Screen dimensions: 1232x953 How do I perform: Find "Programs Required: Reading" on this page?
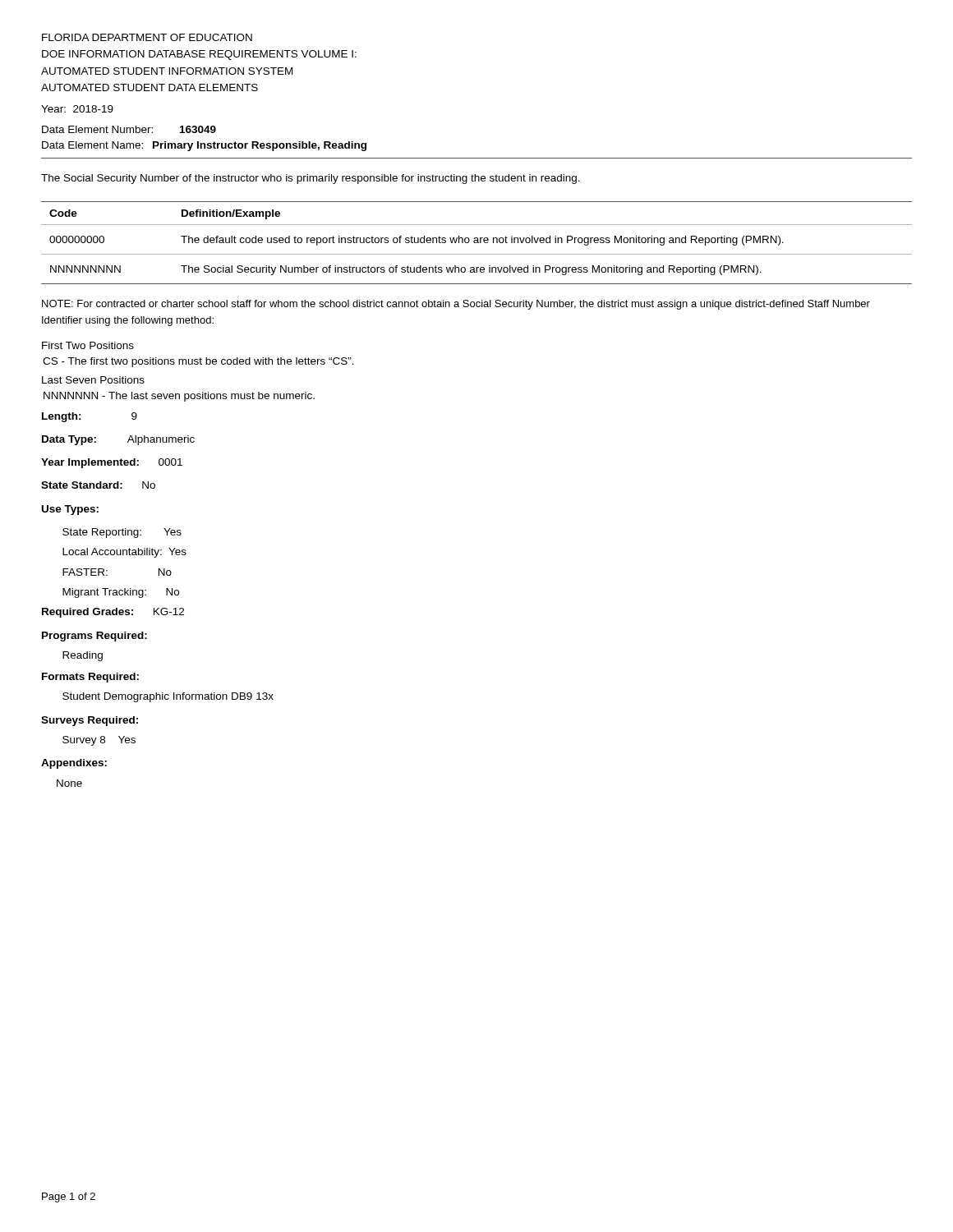tap(94, 645)
